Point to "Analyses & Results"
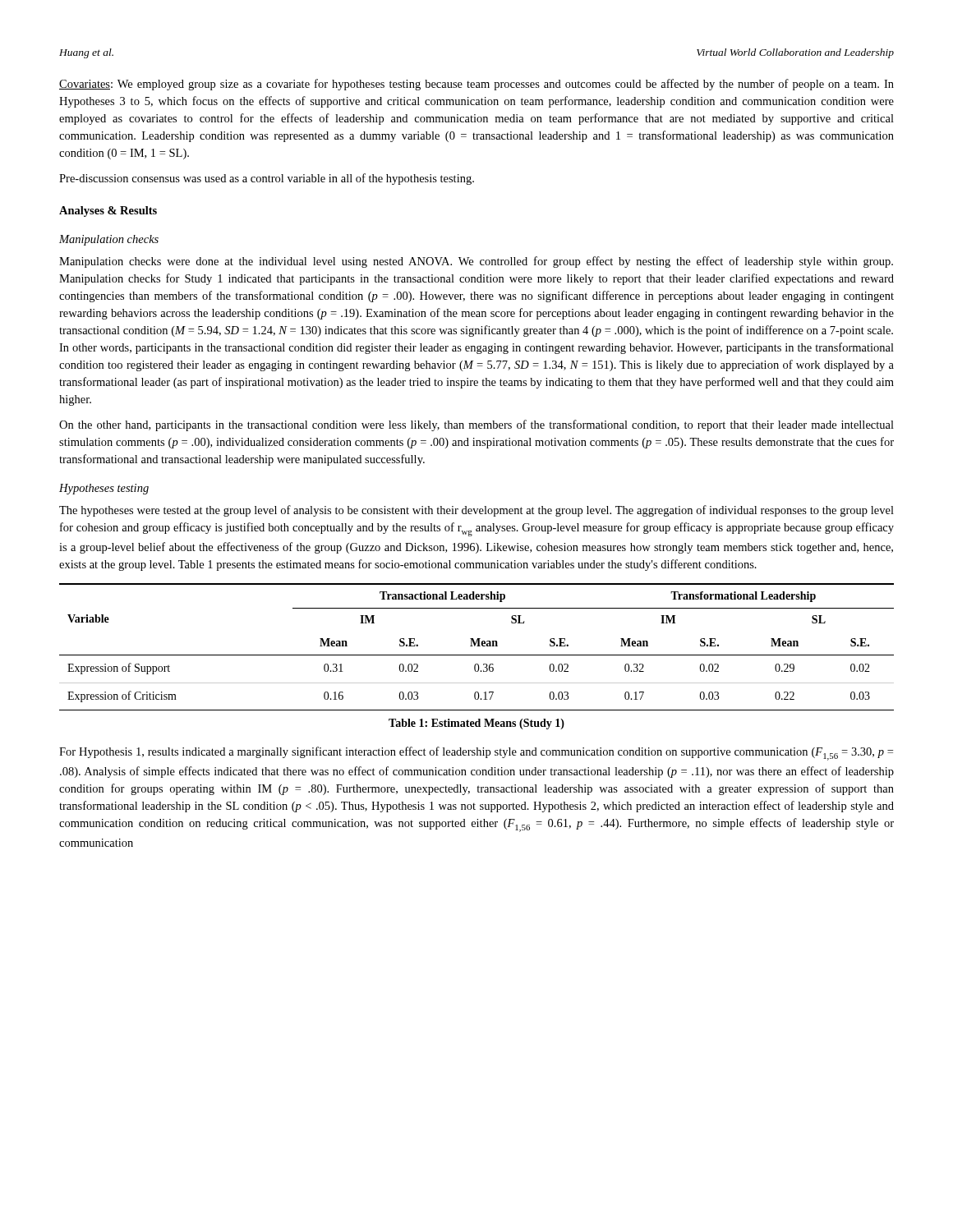The image size is (953, 1232). point(108,210)
